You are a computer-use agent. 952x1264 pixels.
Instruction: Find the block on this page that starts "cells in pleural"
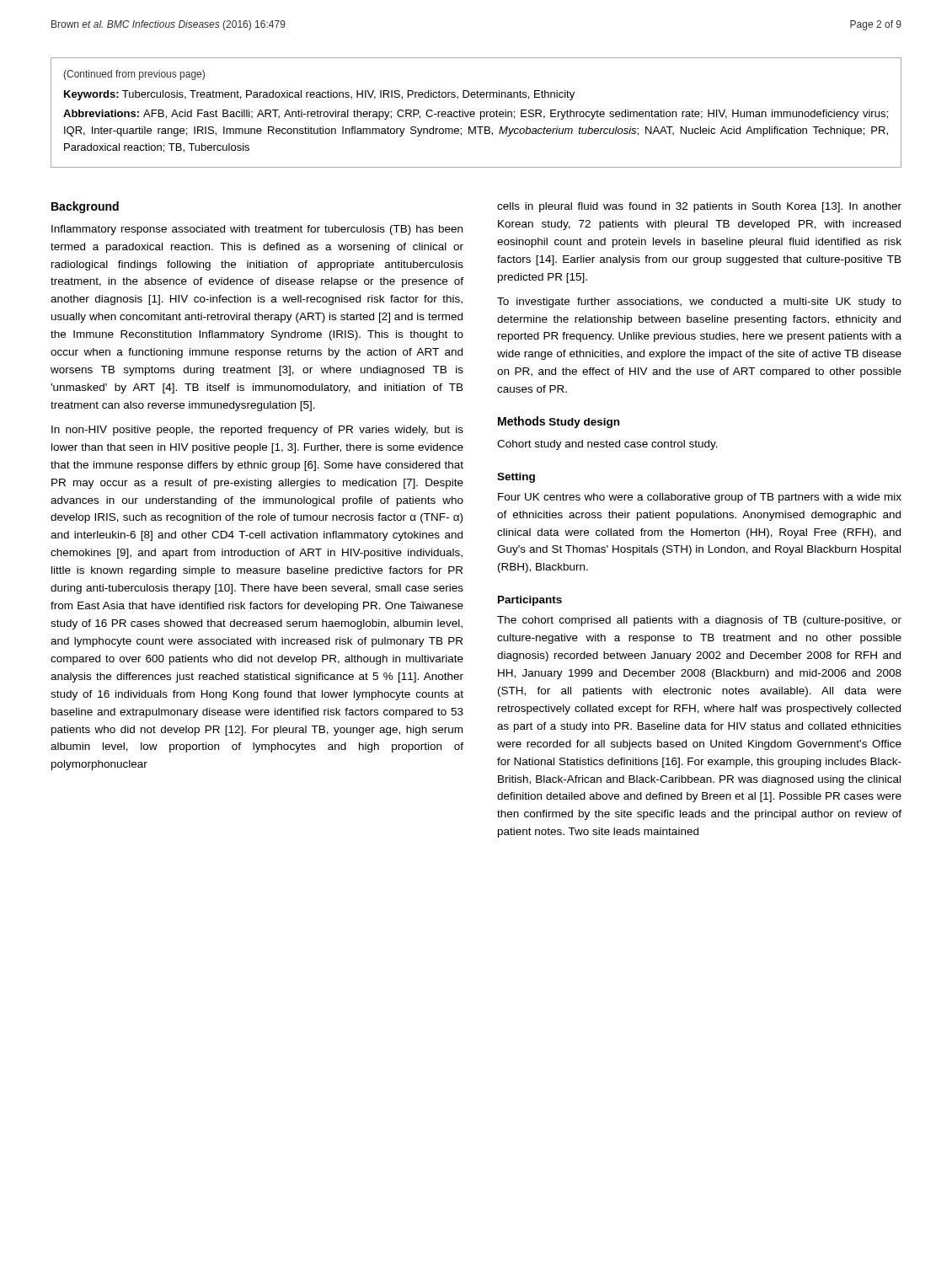699,298
